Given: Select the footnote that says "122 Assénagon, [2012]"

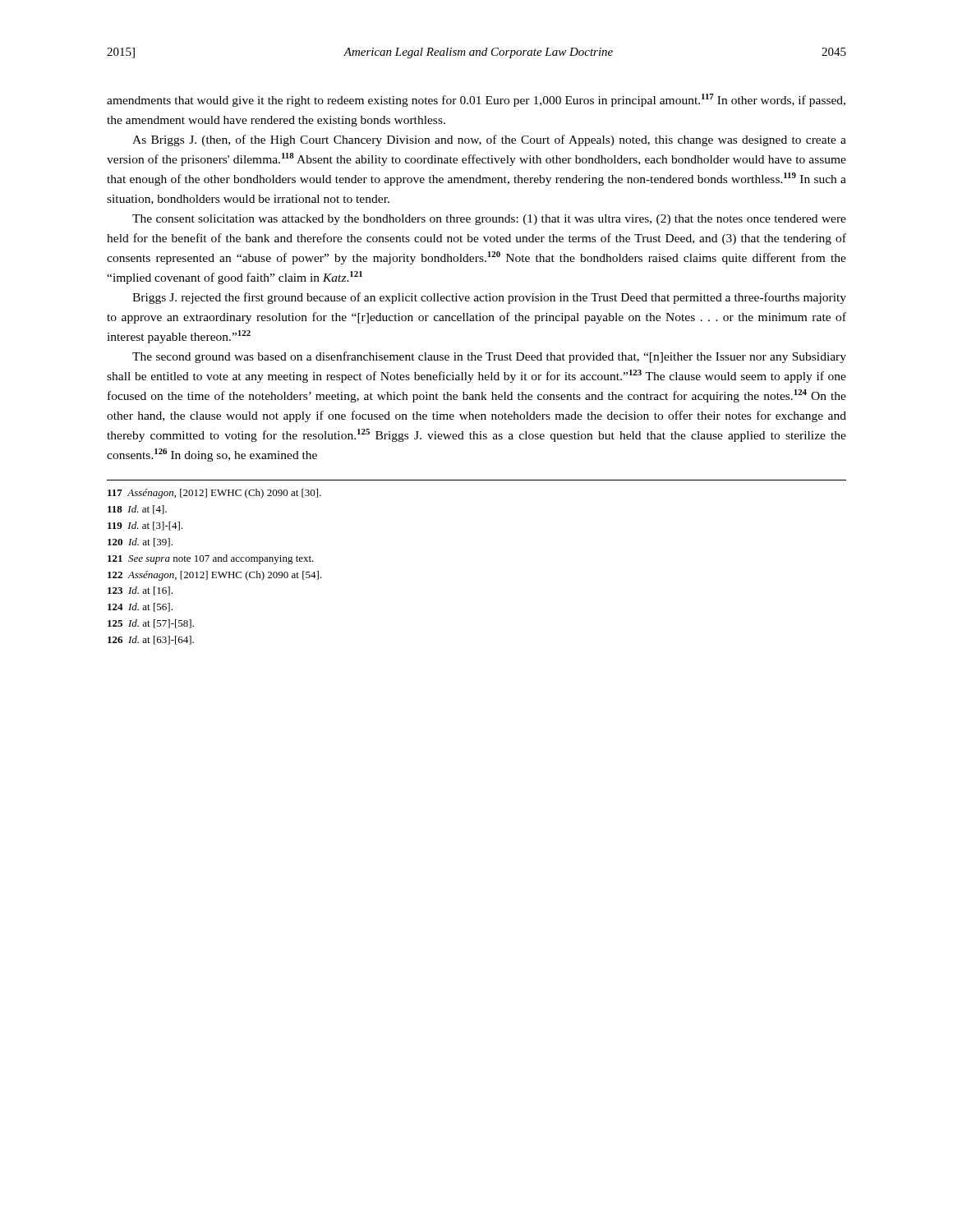Looking at the screenshot, I should 215,574.
